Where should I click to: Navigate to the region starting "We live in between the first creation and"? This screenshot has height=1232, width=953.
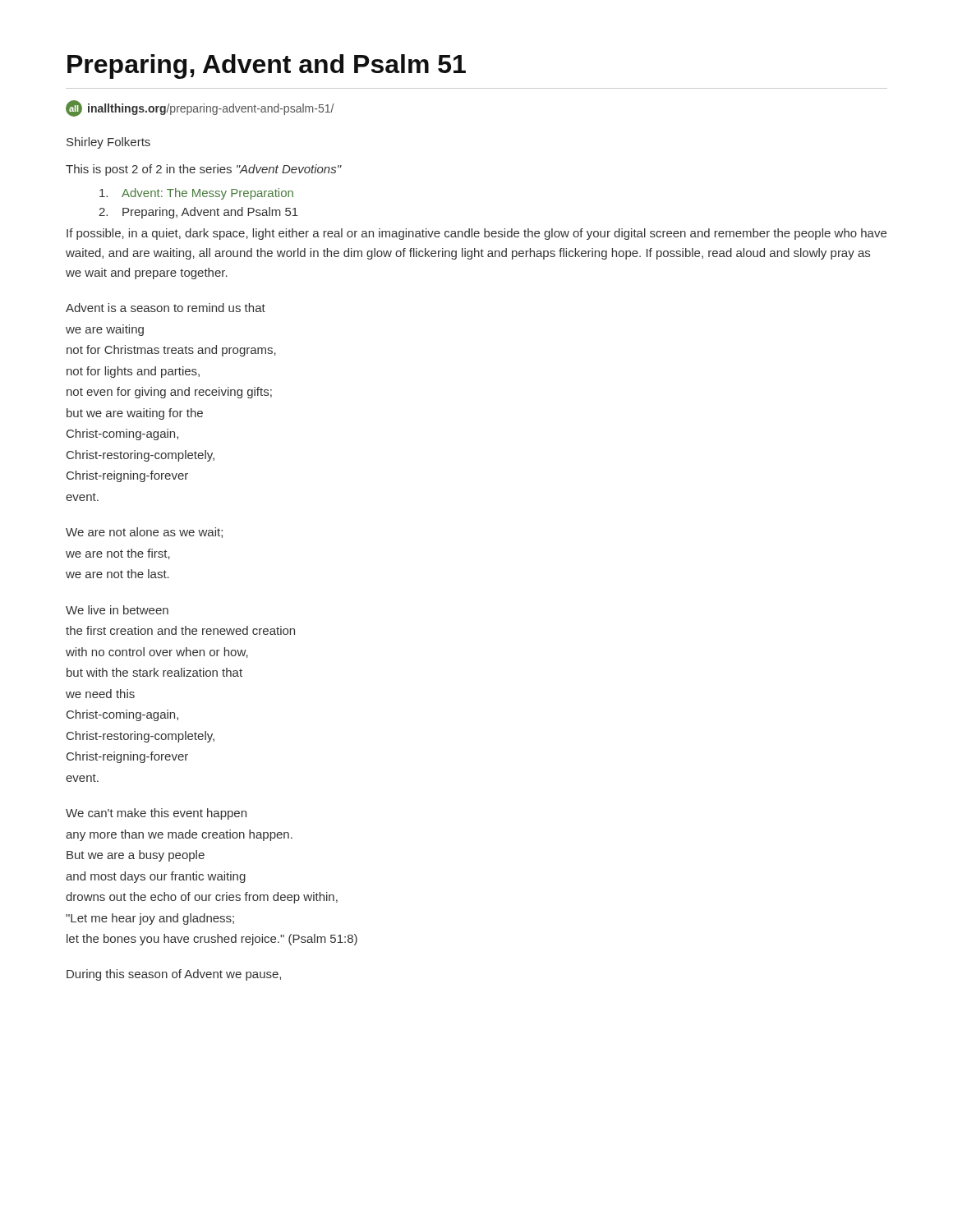tap(117, 610)
